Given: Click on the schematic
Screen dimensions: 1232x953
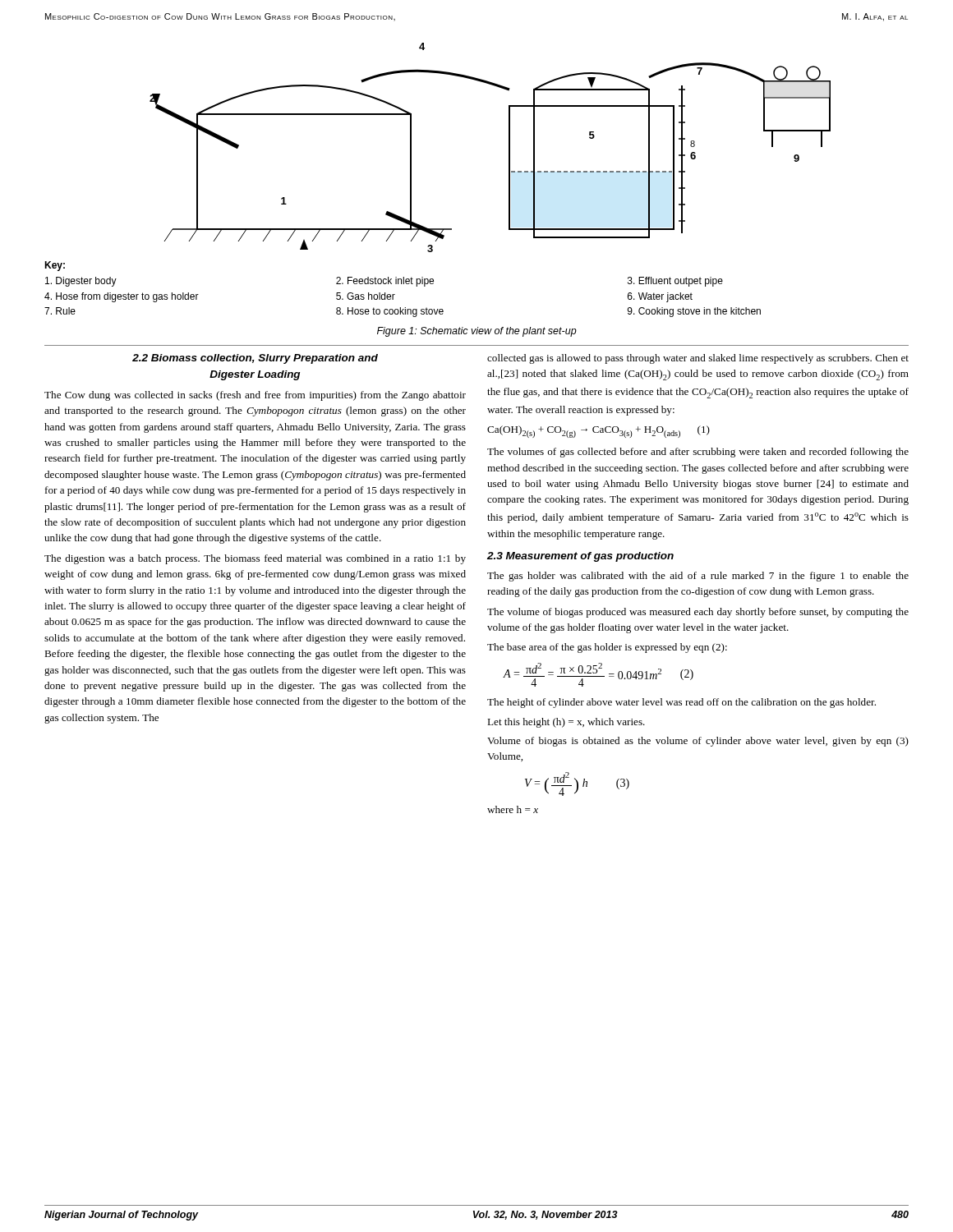Looking at the screenshot, I should (476, 144).
